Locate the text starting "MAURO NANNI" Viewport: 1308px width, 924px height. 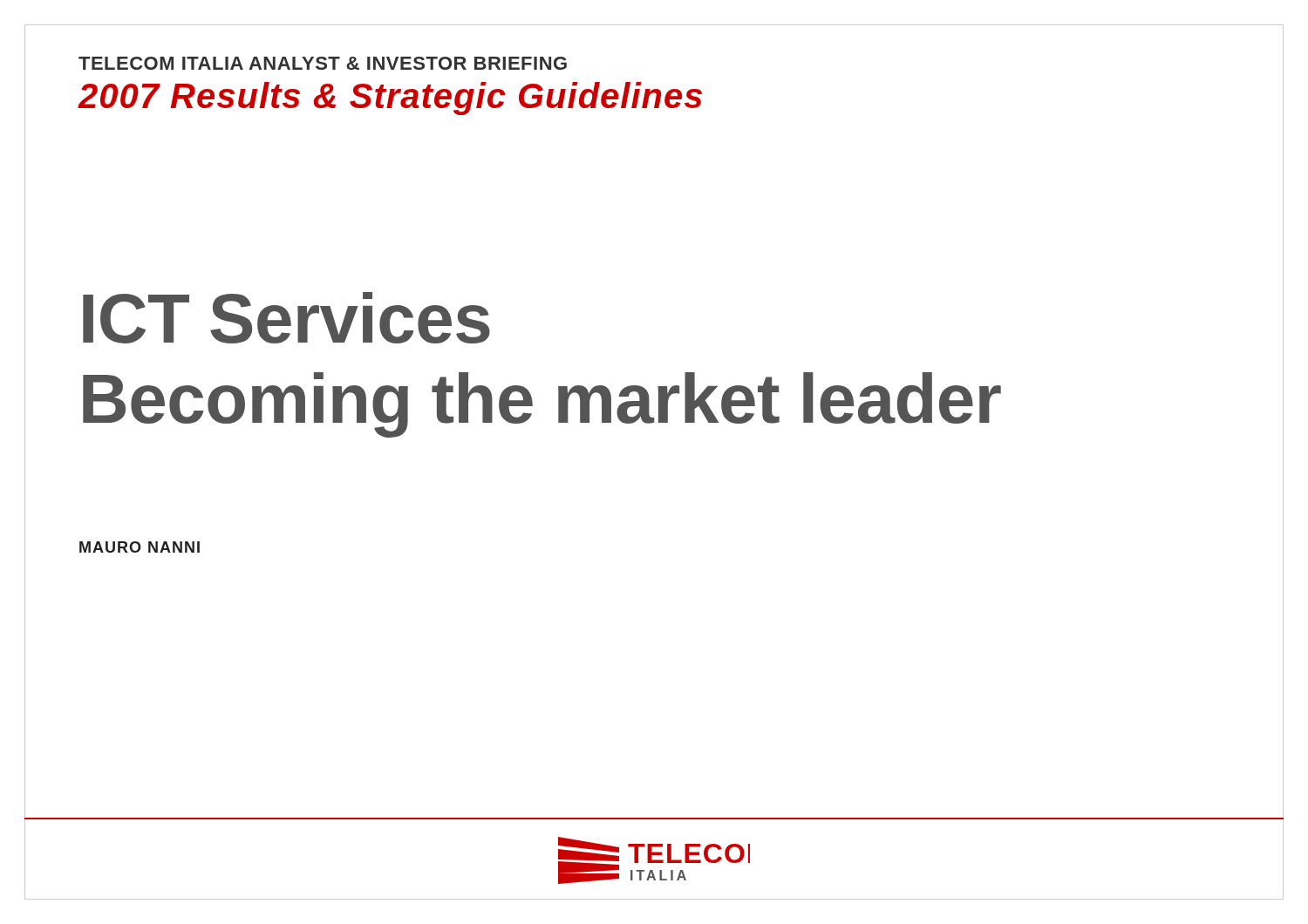(140, 547)
